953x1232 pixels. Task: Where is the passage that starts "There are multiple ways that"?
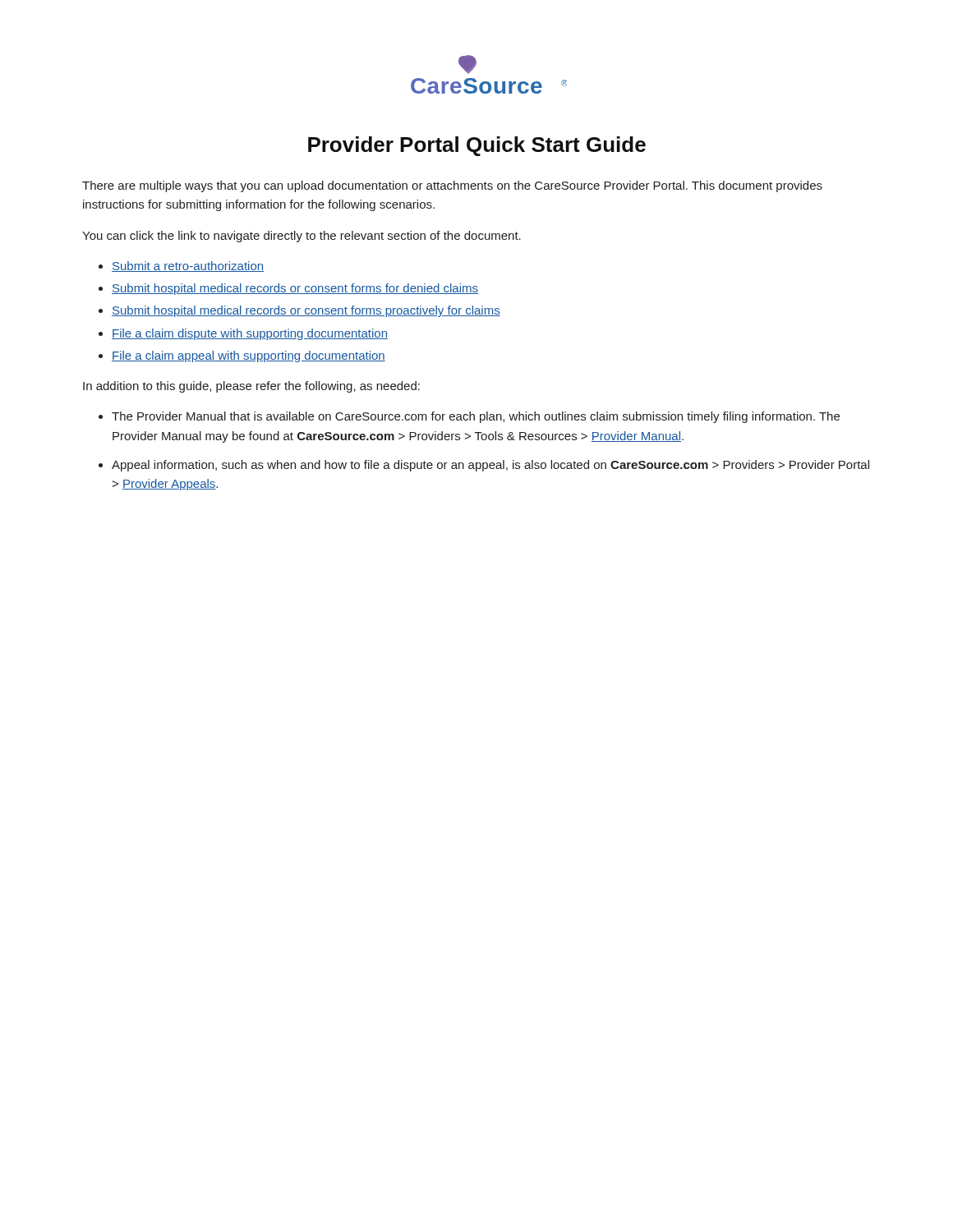452,195
